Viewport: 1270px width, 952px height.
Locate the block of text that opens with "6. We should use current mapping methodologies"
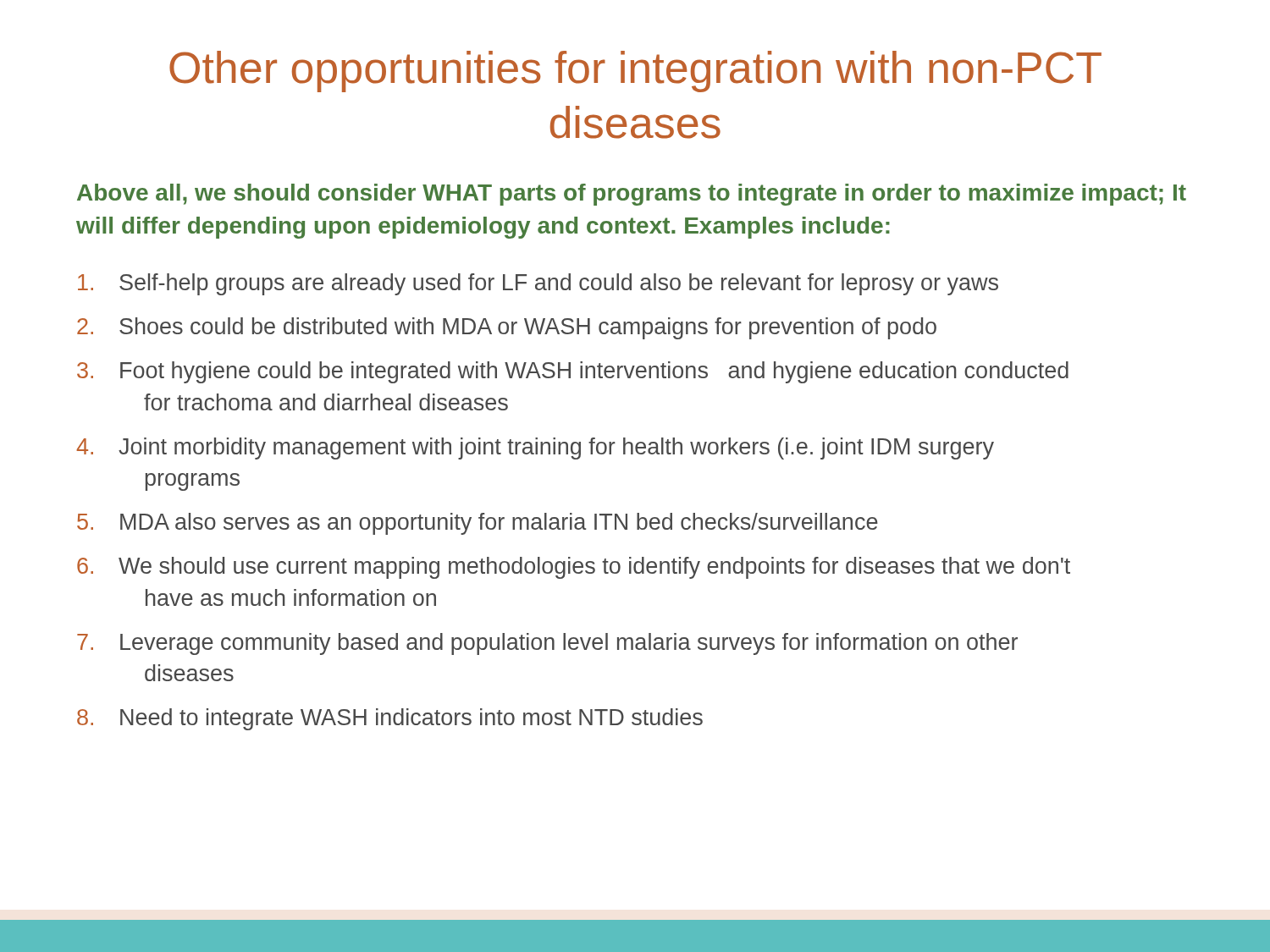[573, 583]
